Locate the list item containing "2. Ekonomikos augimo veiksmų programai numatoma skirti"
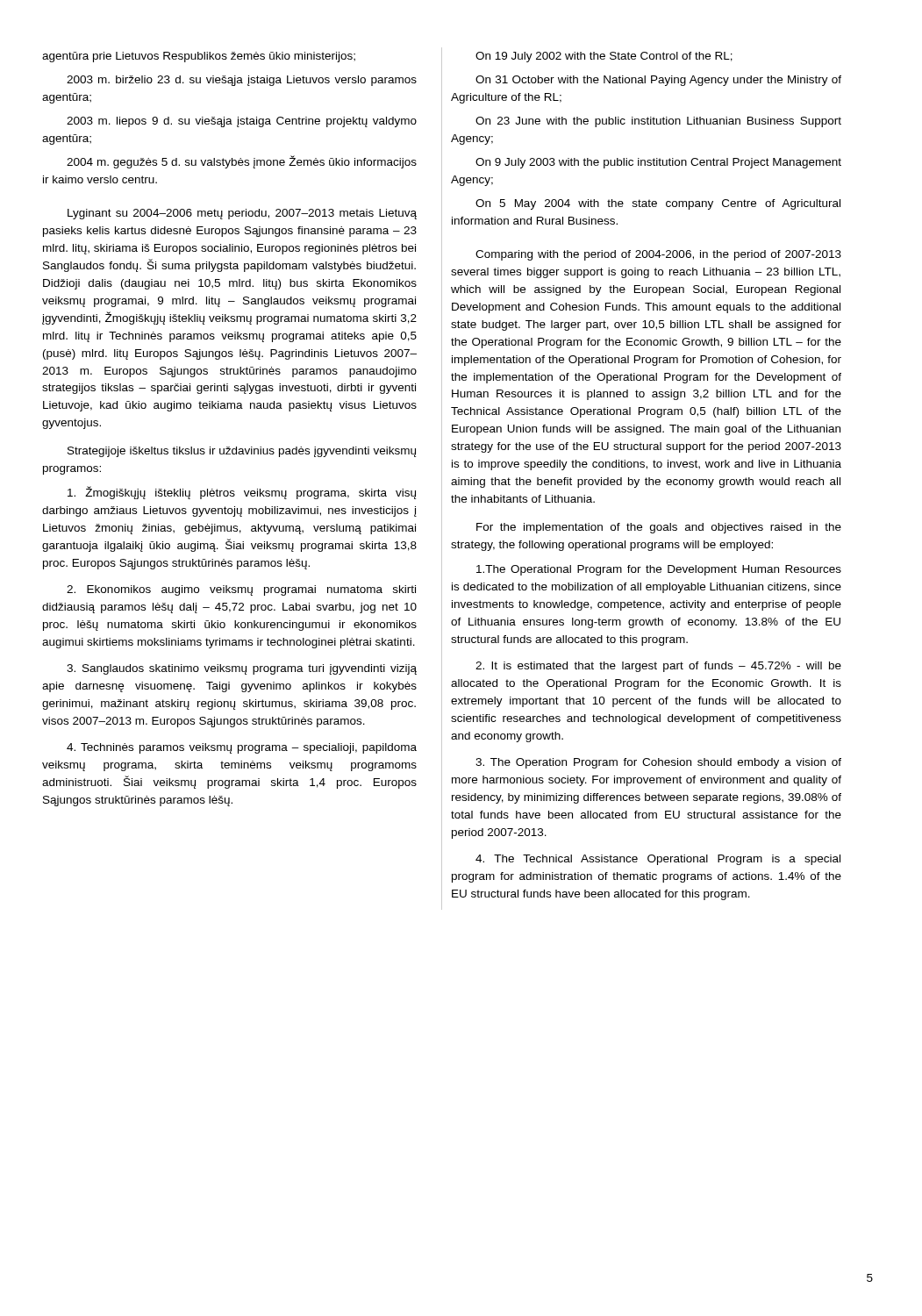Screen dimensions: 1316x922 click(x=229, y=616)
